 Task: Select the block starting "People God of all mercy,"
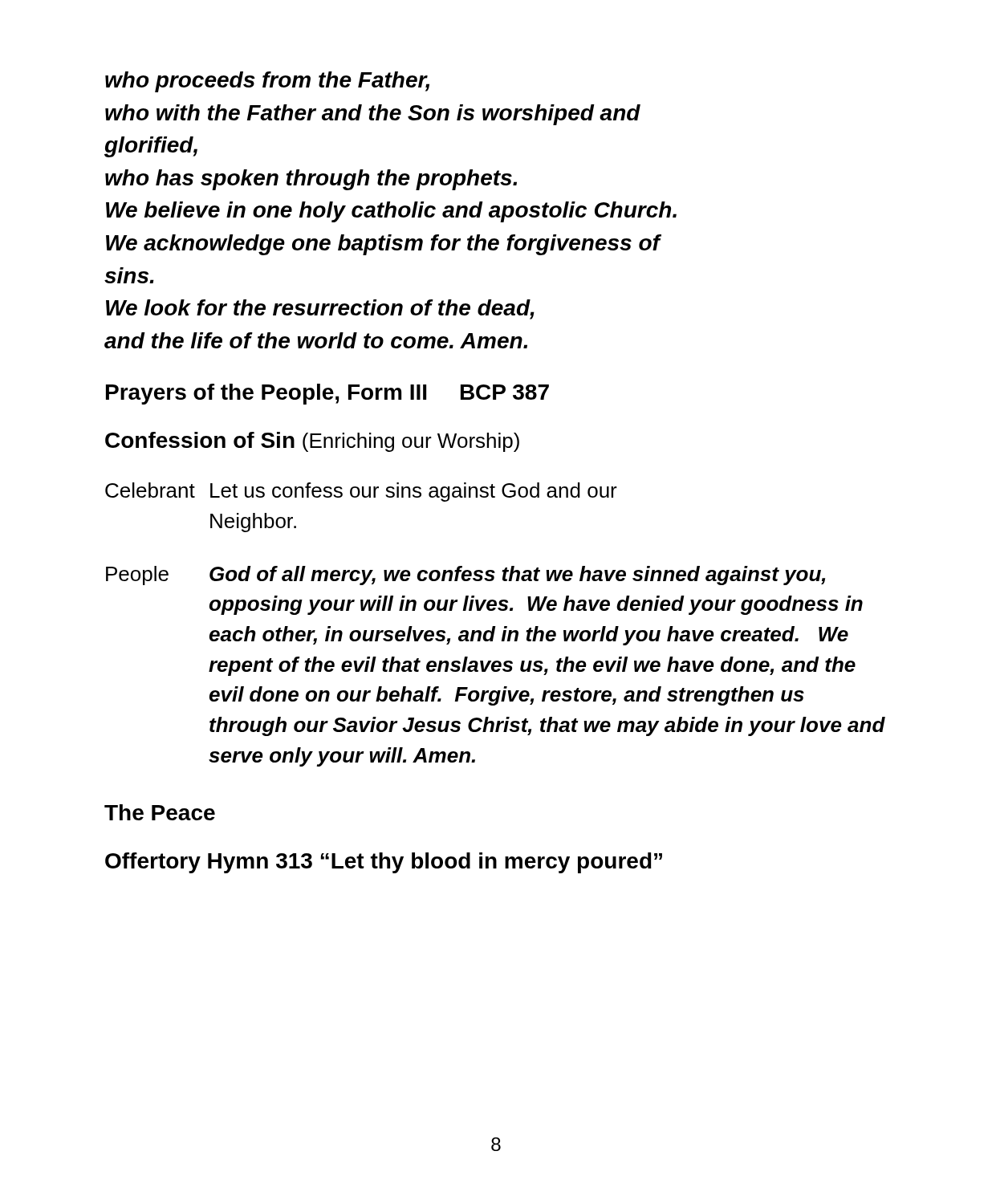tap(496, 665)
